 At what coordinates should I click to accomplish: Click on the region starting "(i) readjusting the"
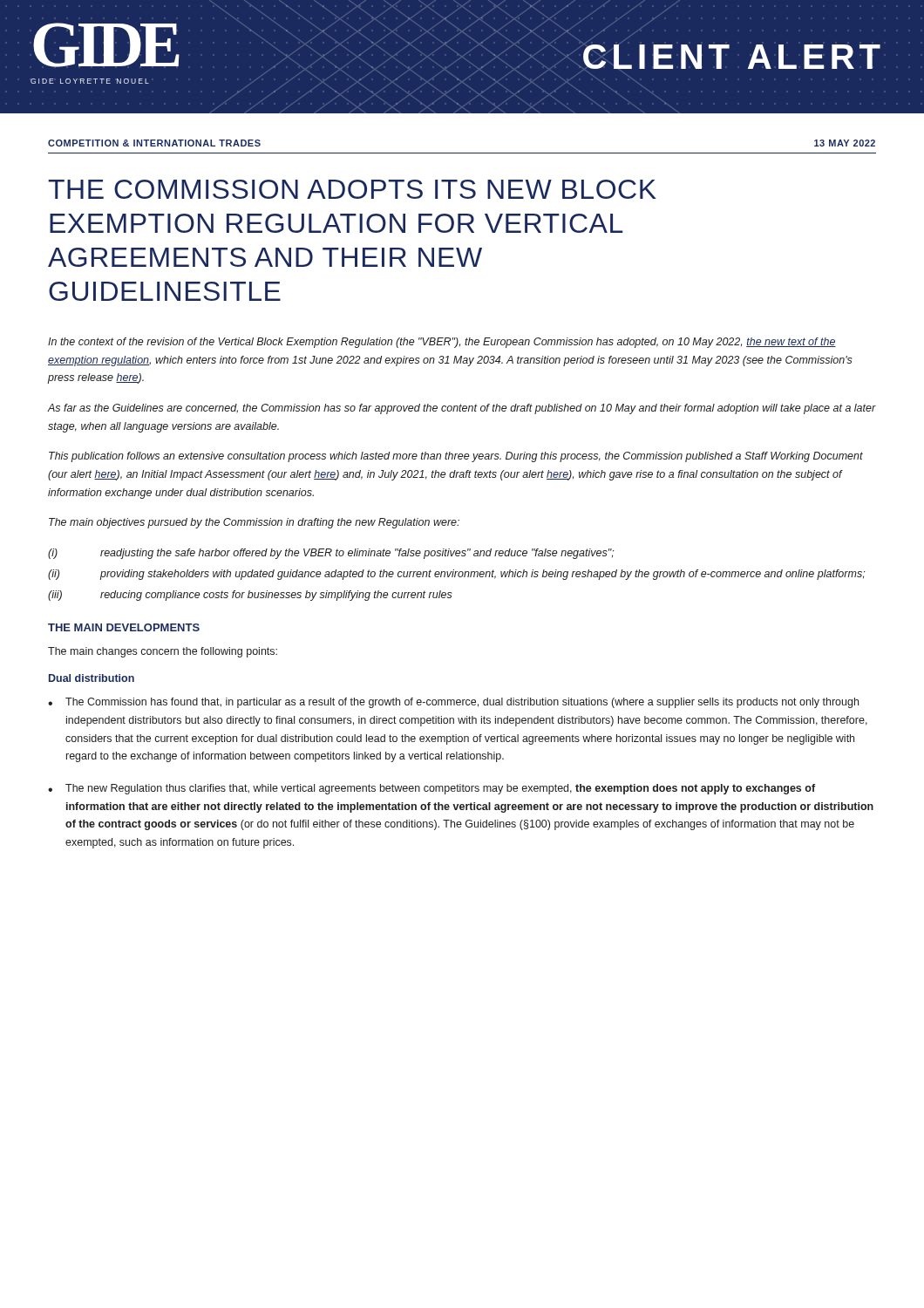pos(462,553)
